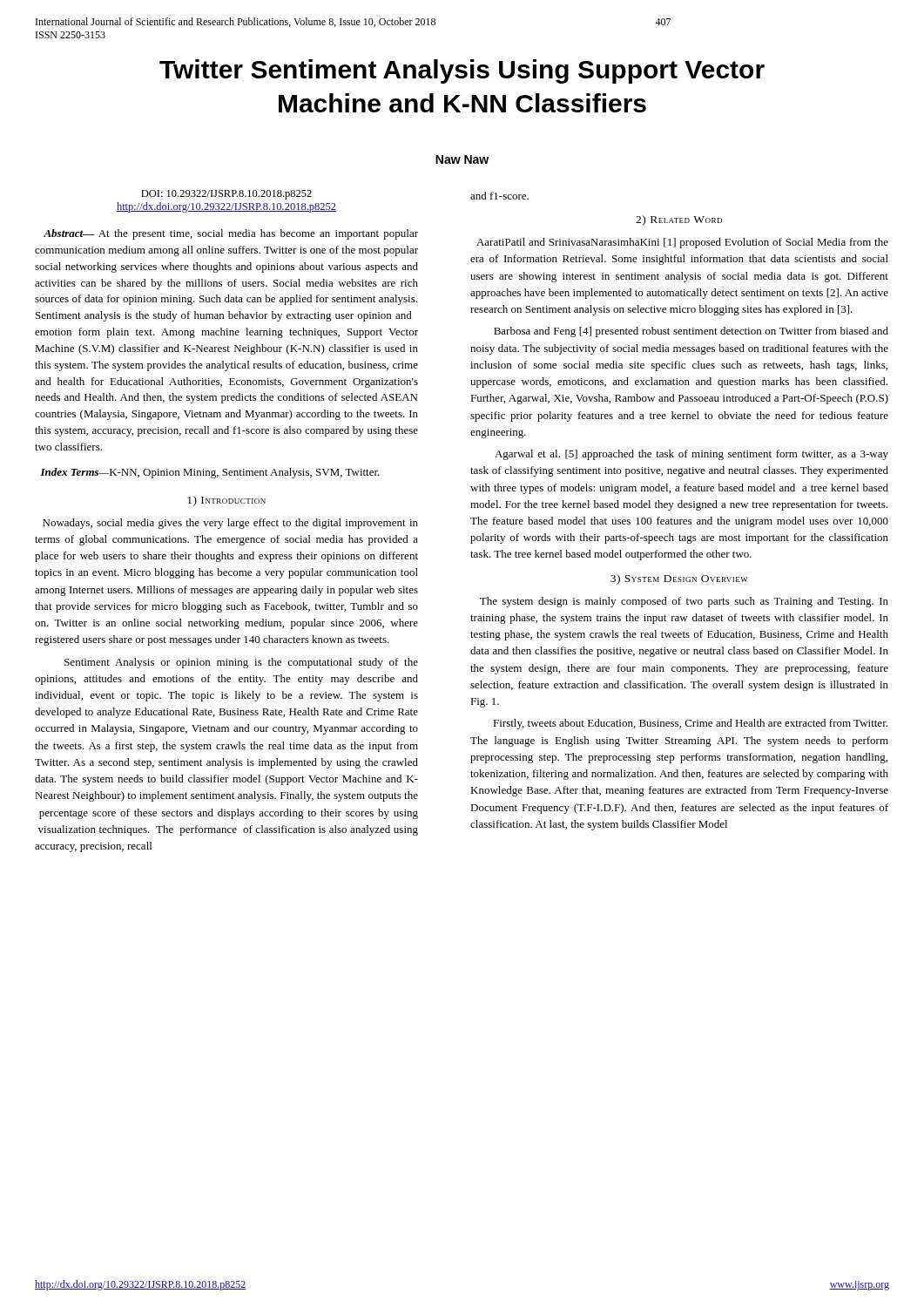
Task: Navigate to the region starting "Naw Naw"
Action: point(462,159)
